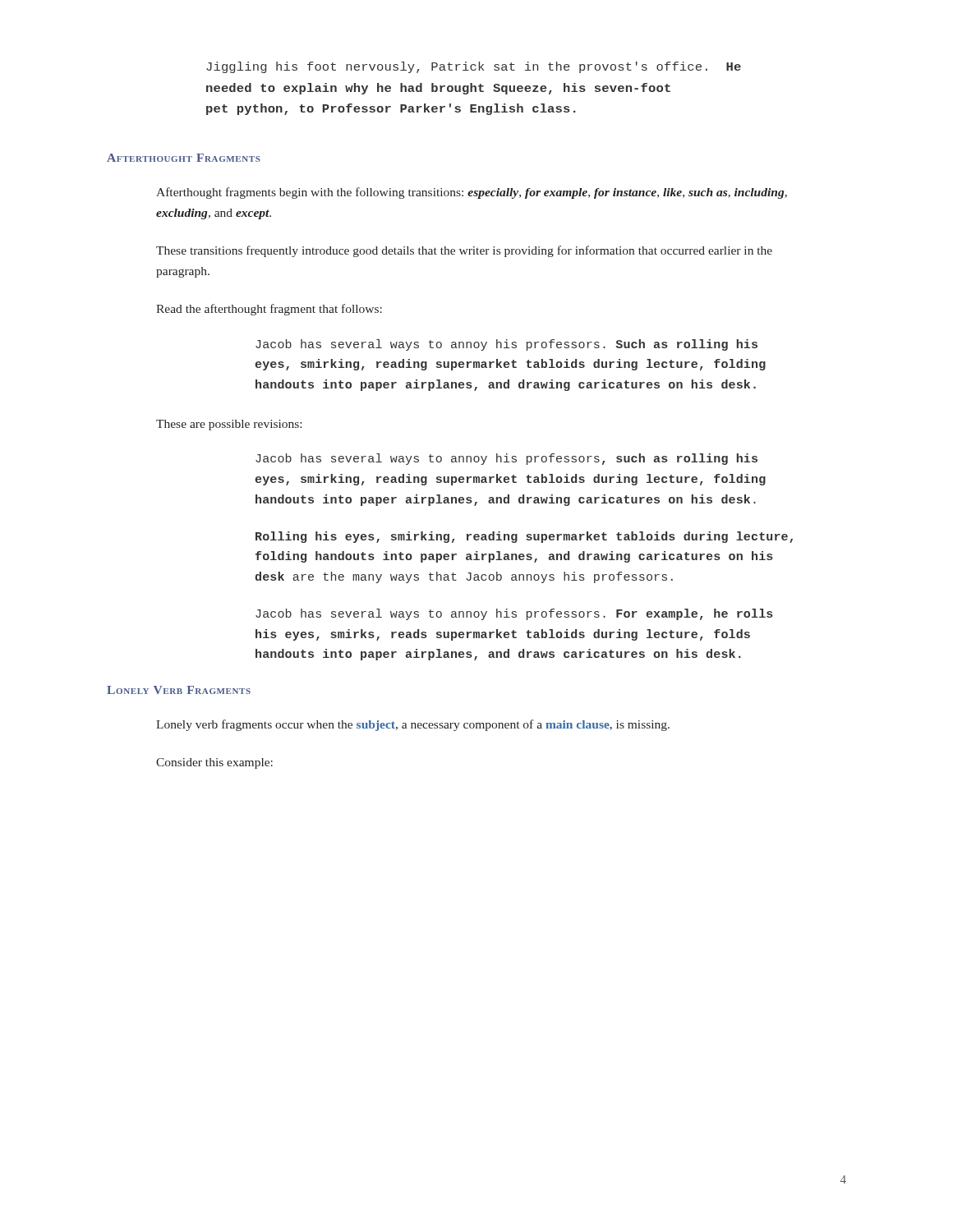Find the text containing "Consider this example:"
The width and height of the screenshot is (953, 1232).
tap(215, 761)
